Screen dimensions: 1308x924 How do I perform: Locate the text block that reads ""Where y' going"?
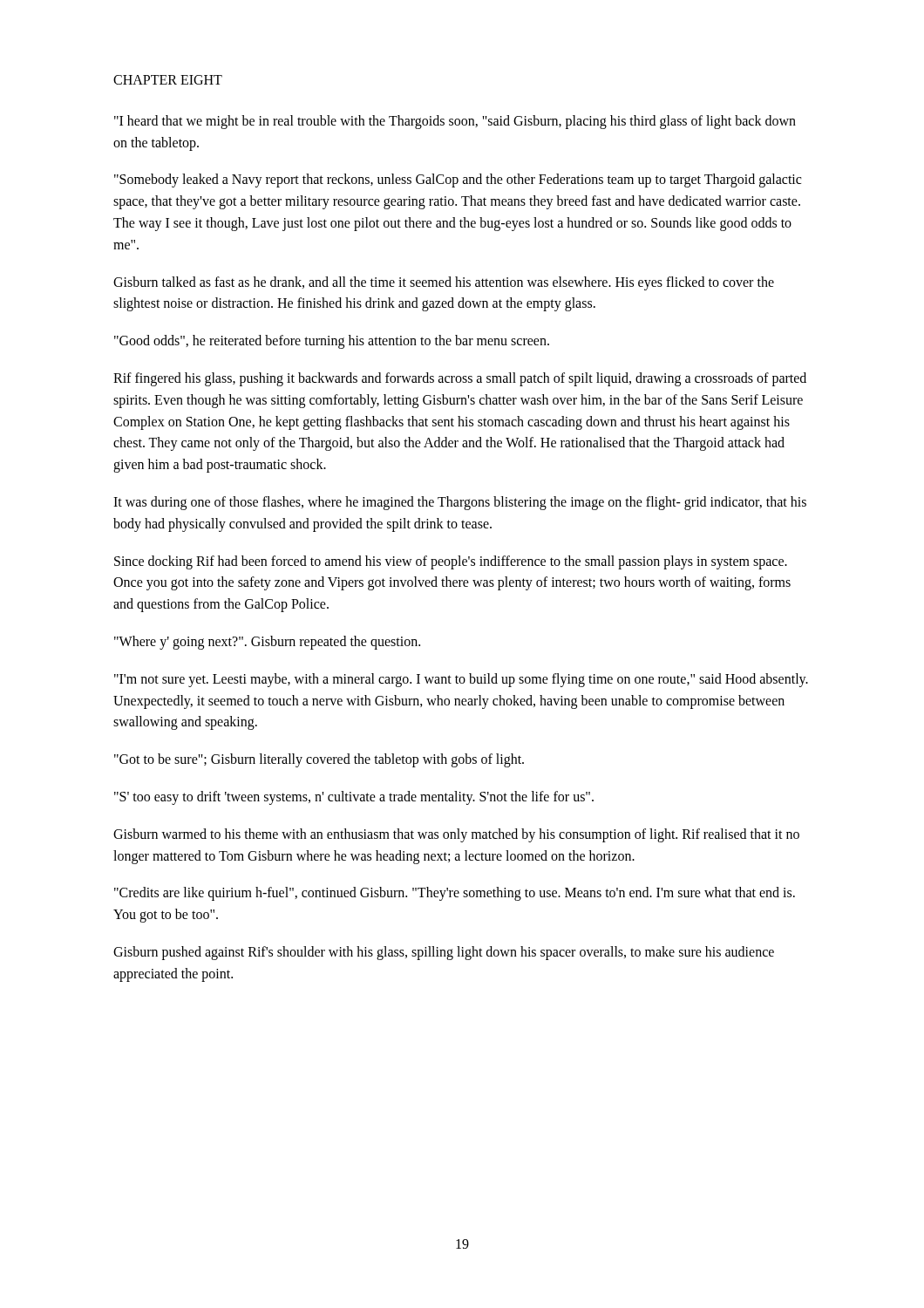coord(267,641)
